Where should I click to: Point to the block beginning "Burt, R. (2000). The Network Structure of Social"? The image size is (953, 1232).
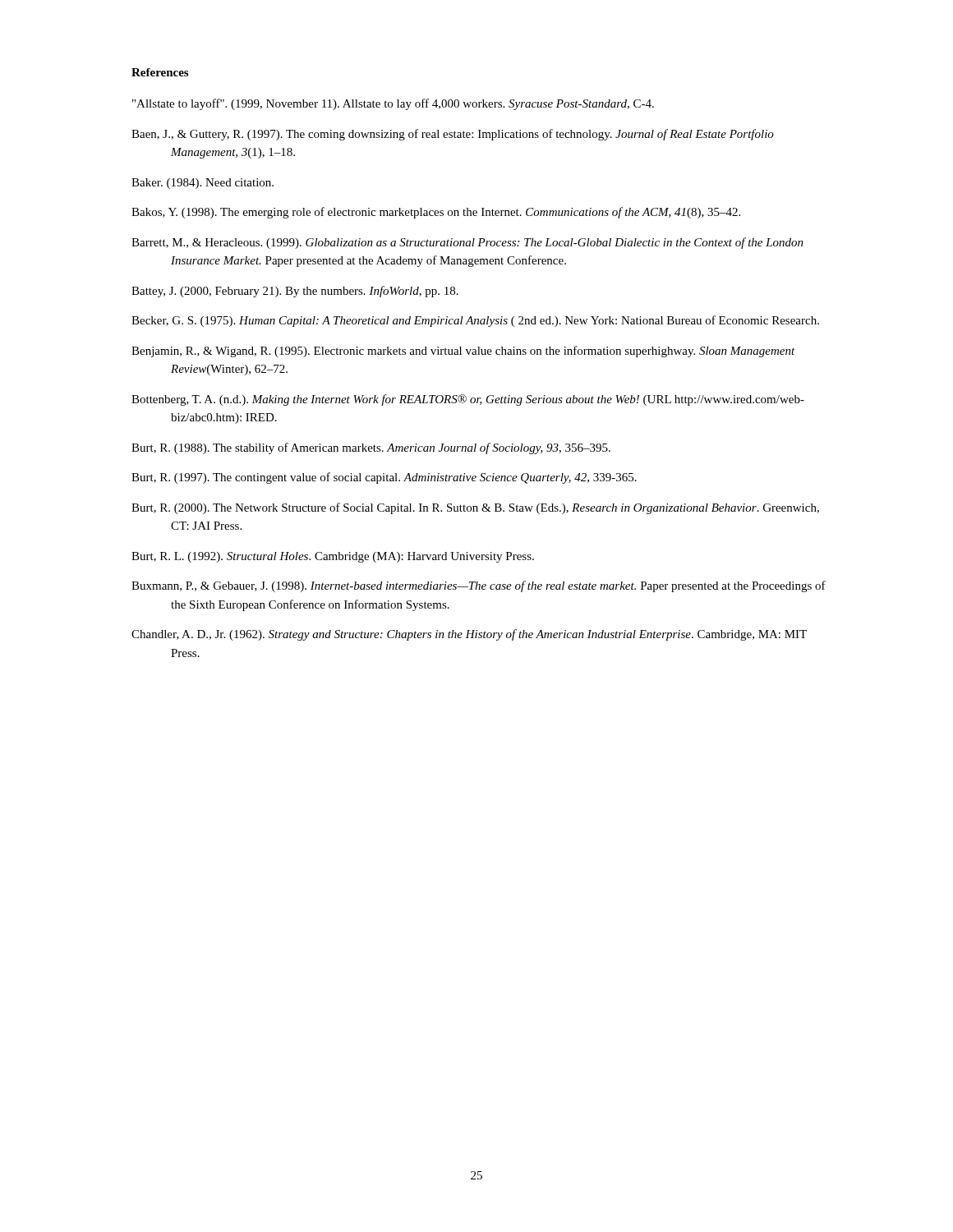pos(476,516)
